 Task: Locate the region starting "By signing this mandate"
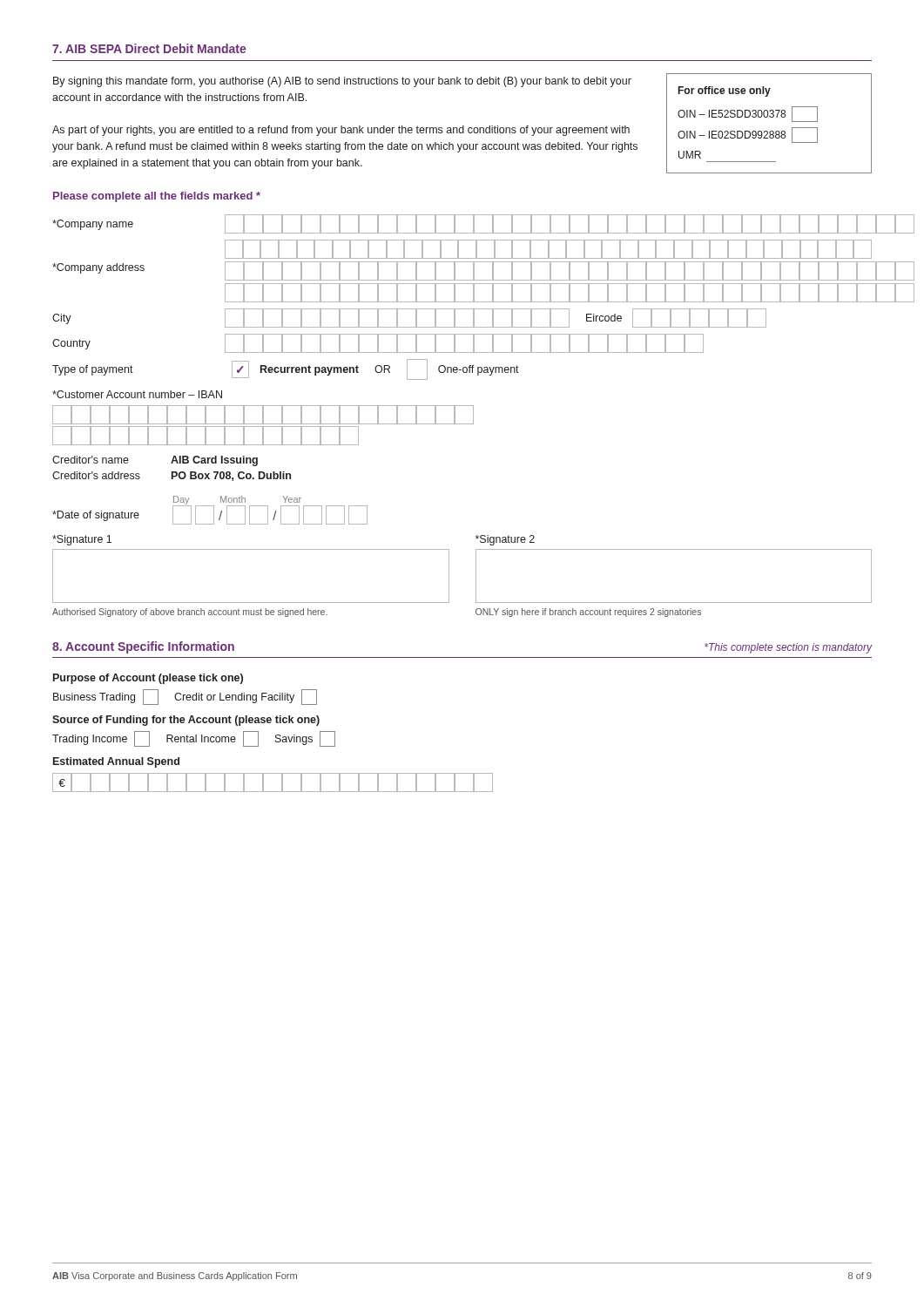tap(345, 122)
